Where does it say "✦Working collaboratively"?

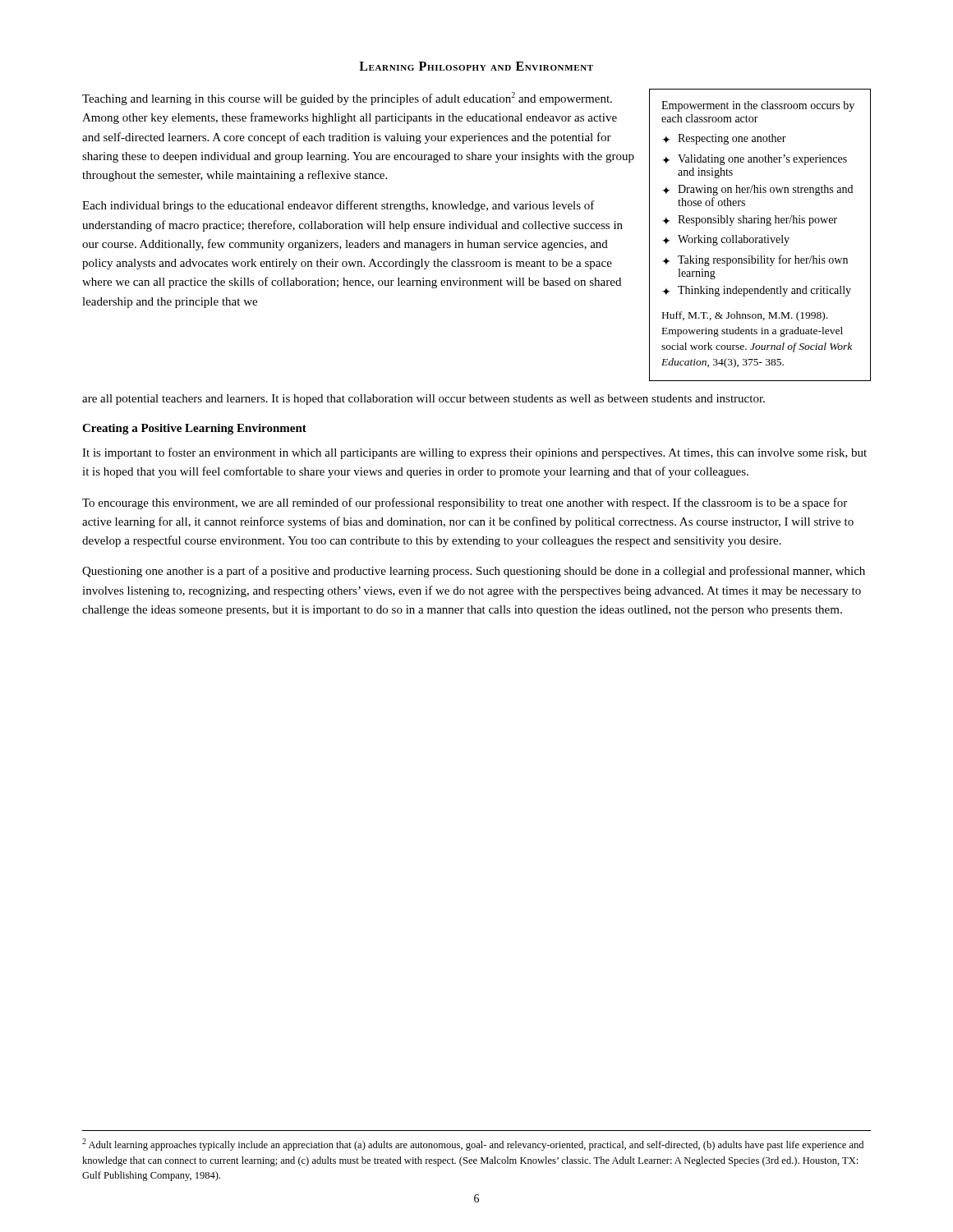pos(726,241)
